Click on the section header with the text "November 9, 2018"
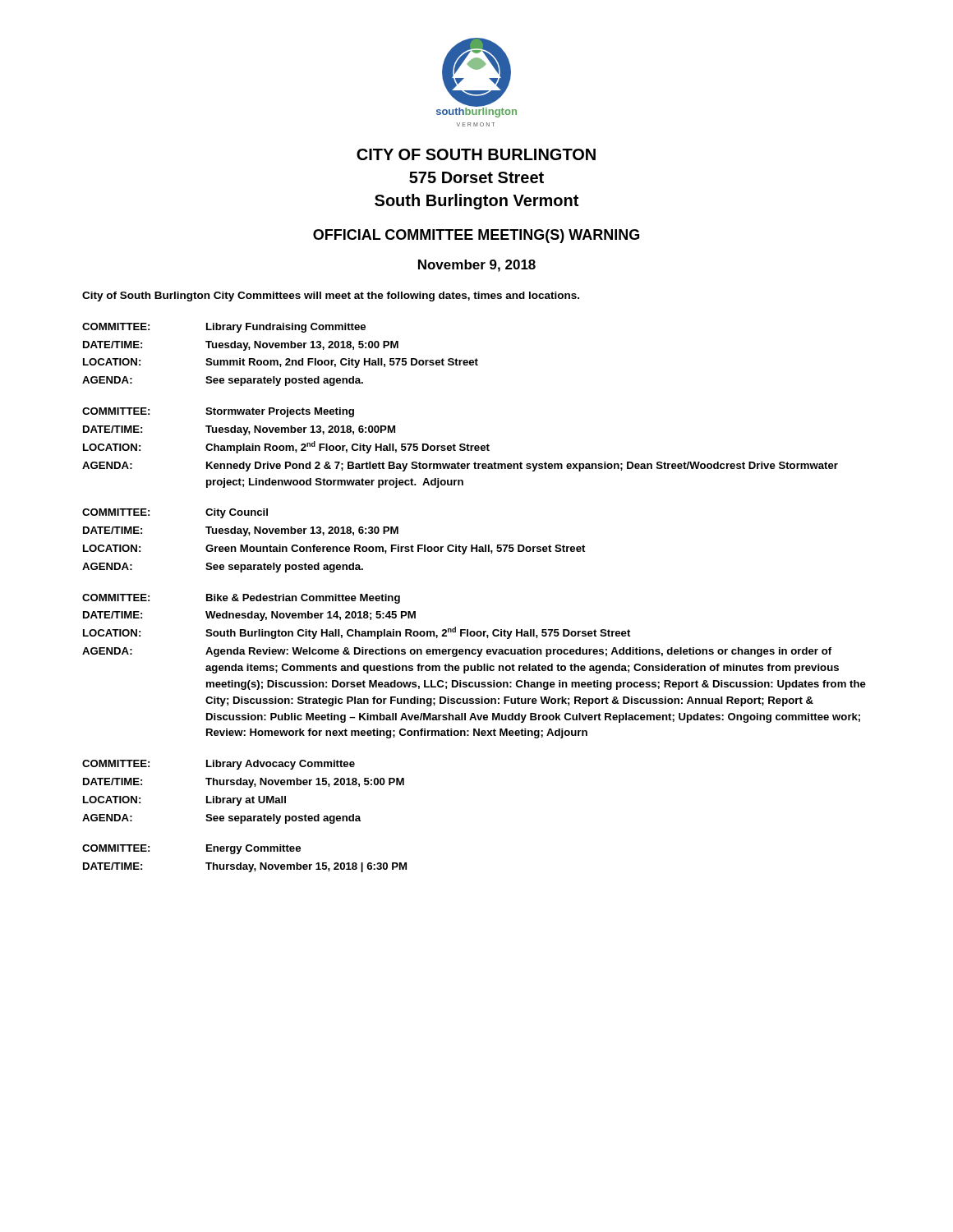 click(476, 265)
